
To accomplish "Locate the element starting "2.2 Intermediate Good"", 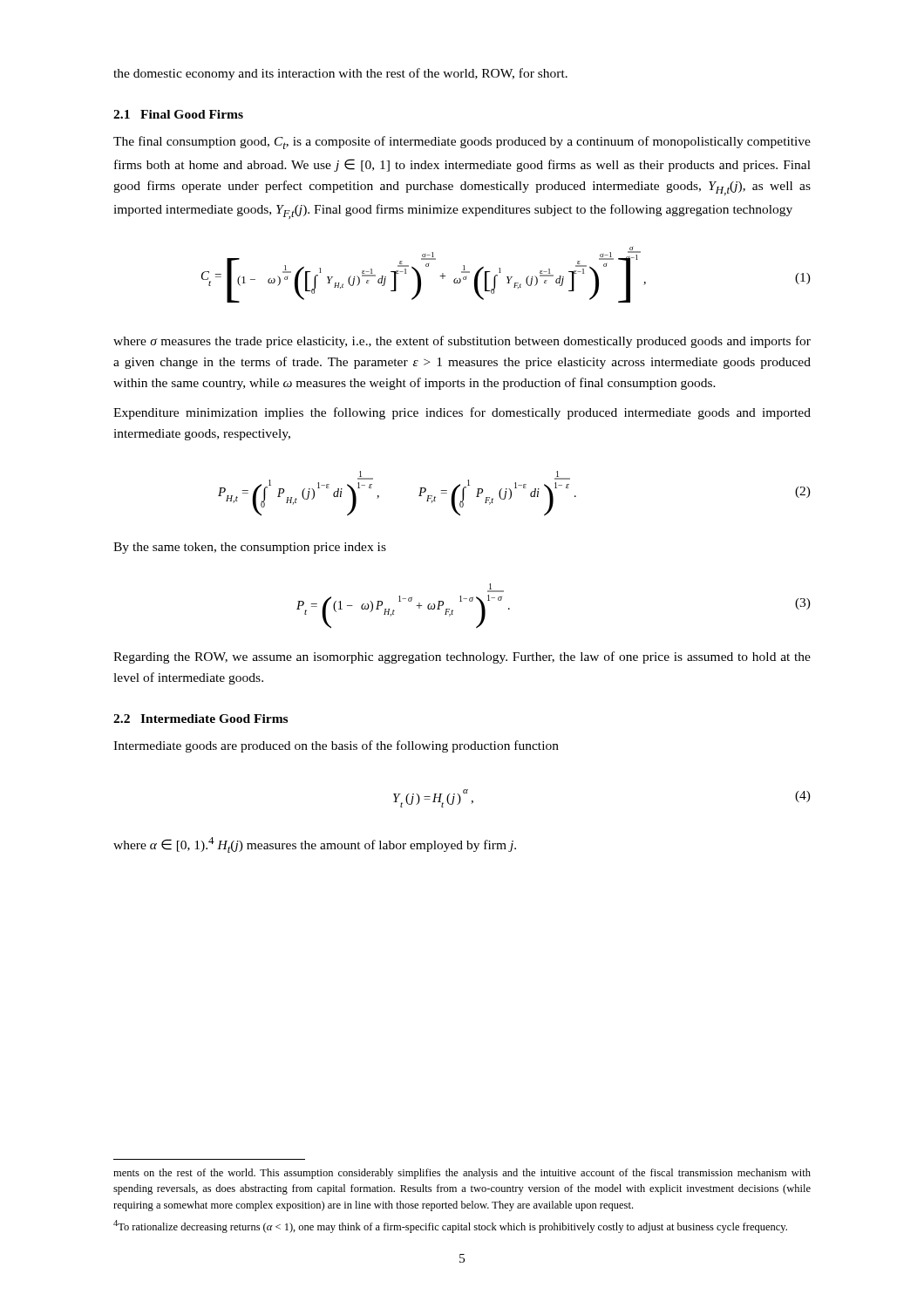I will coord(201,719).
